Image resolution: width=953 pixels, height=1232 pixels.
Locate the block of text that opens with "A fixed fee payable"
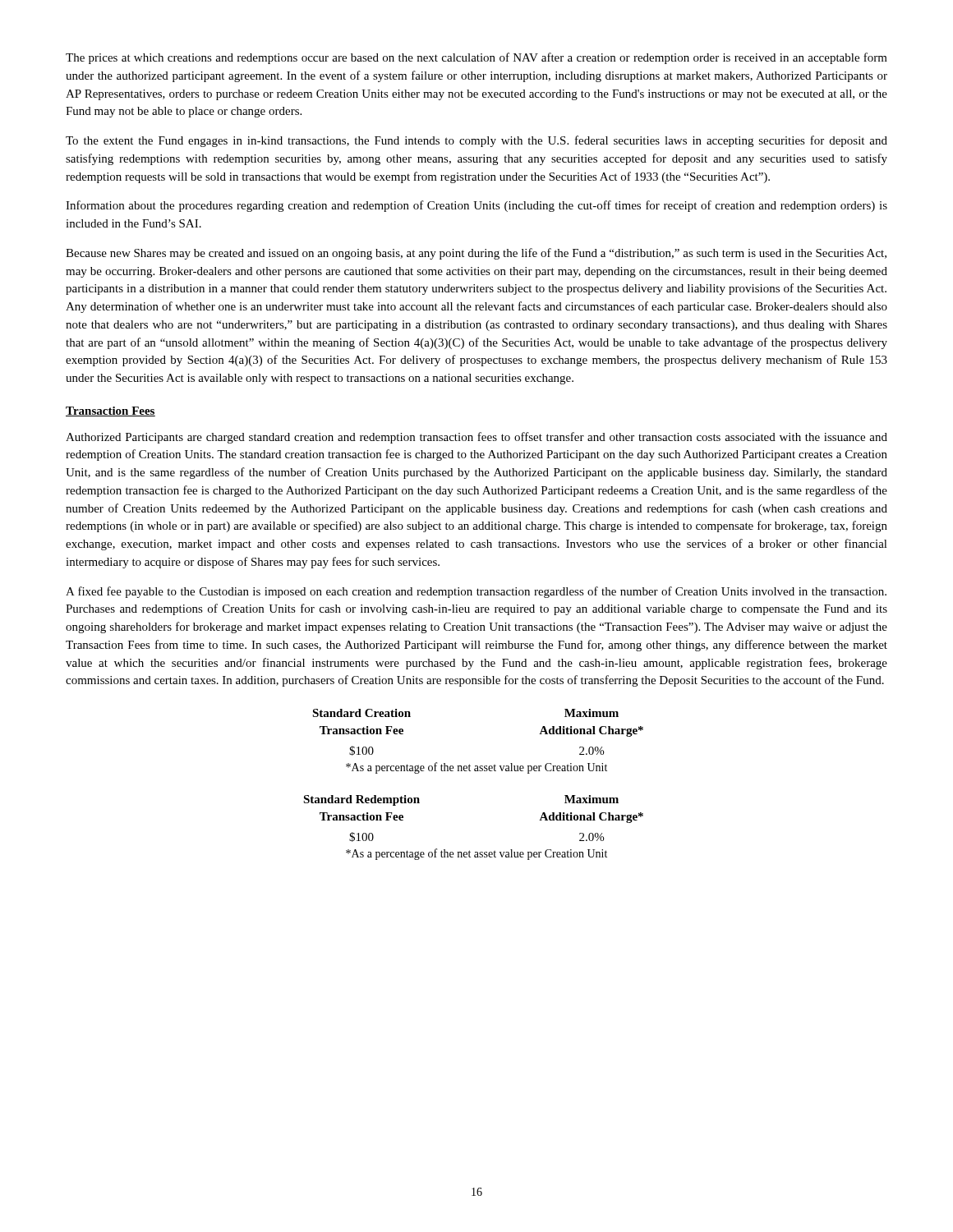click(x=476, y=636)
